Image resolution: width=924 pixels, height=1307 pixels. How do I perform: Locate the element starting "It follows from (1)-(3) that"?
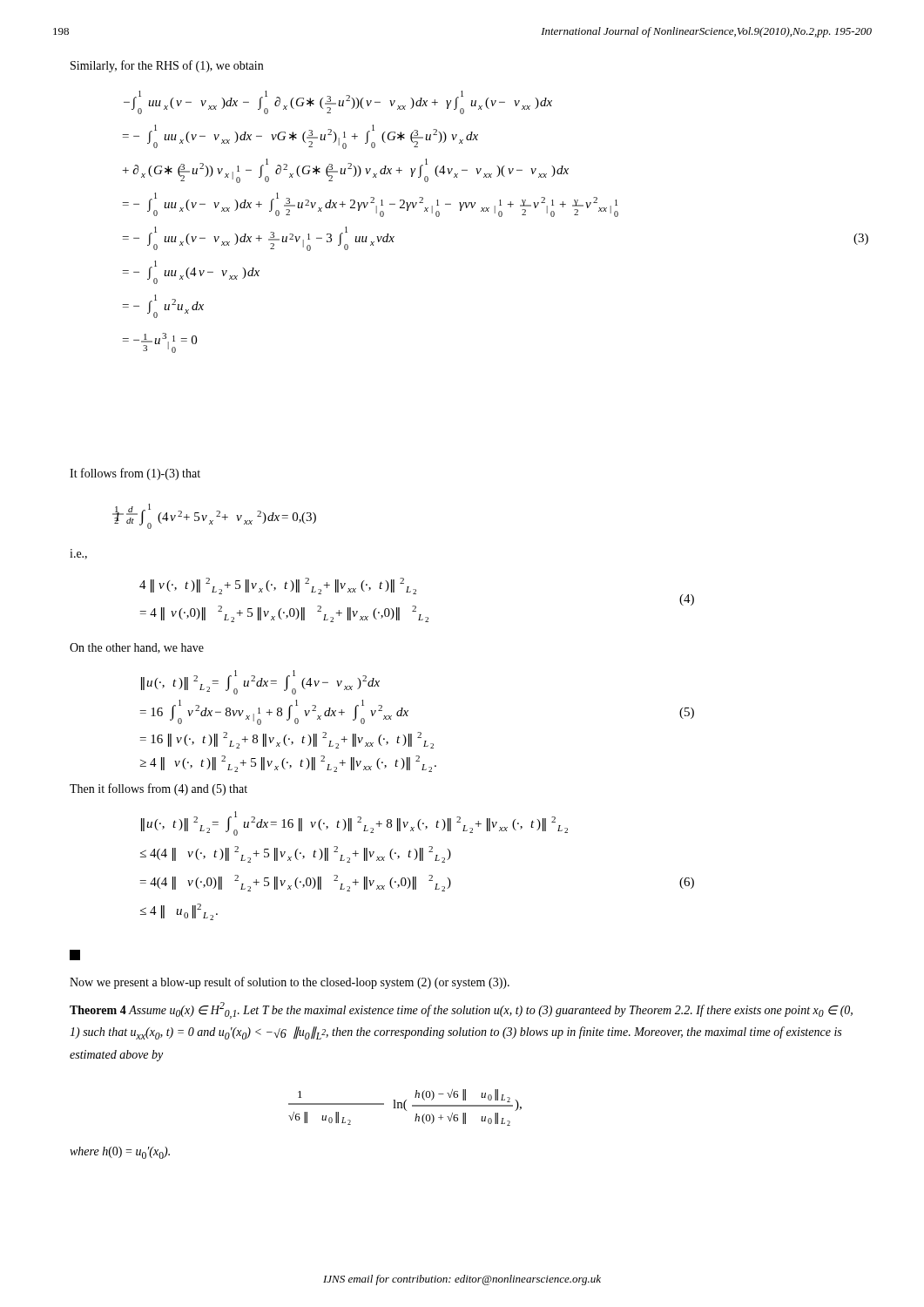tap(135, 474)
